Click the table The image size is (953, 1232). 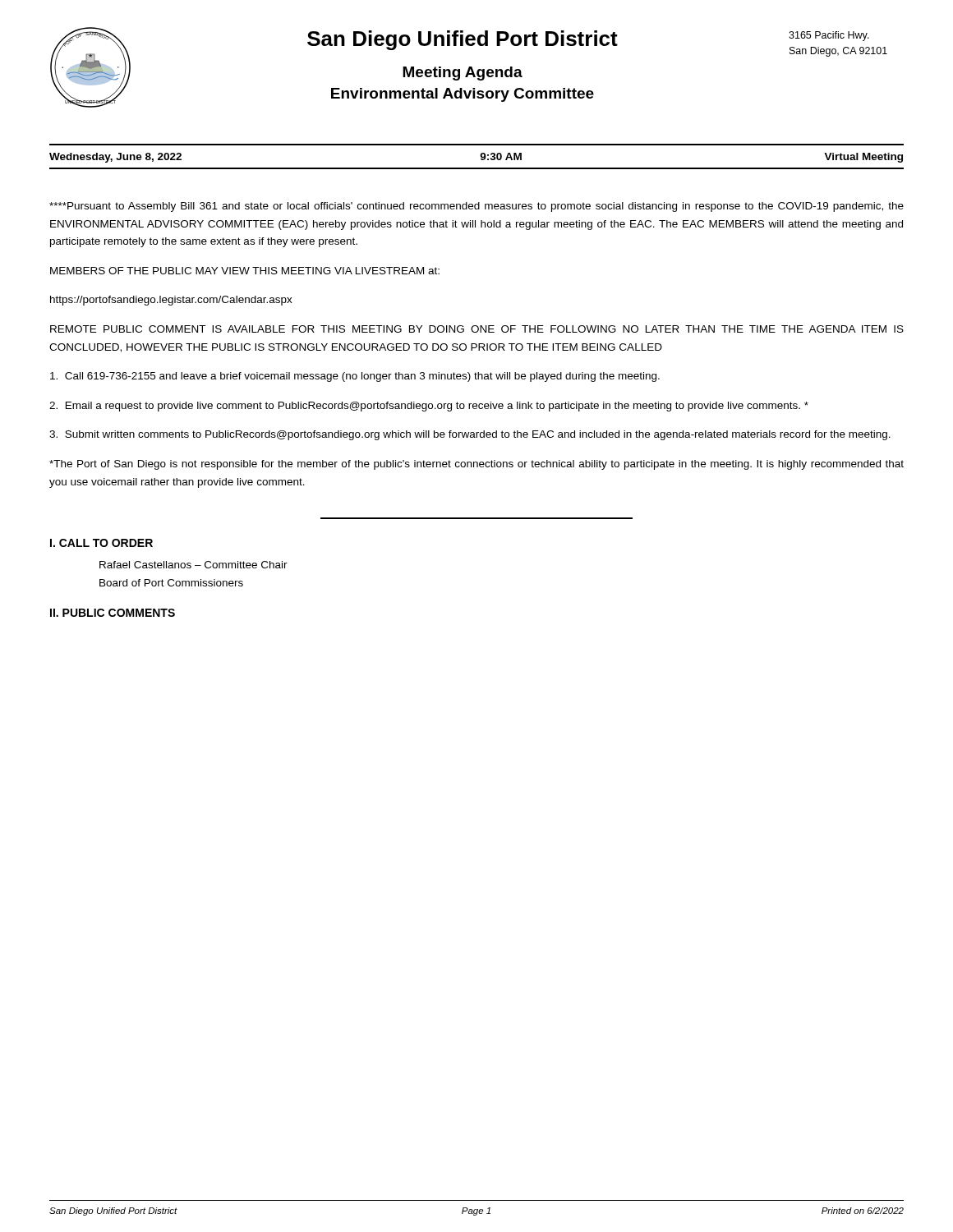click(x=476, y=156)
